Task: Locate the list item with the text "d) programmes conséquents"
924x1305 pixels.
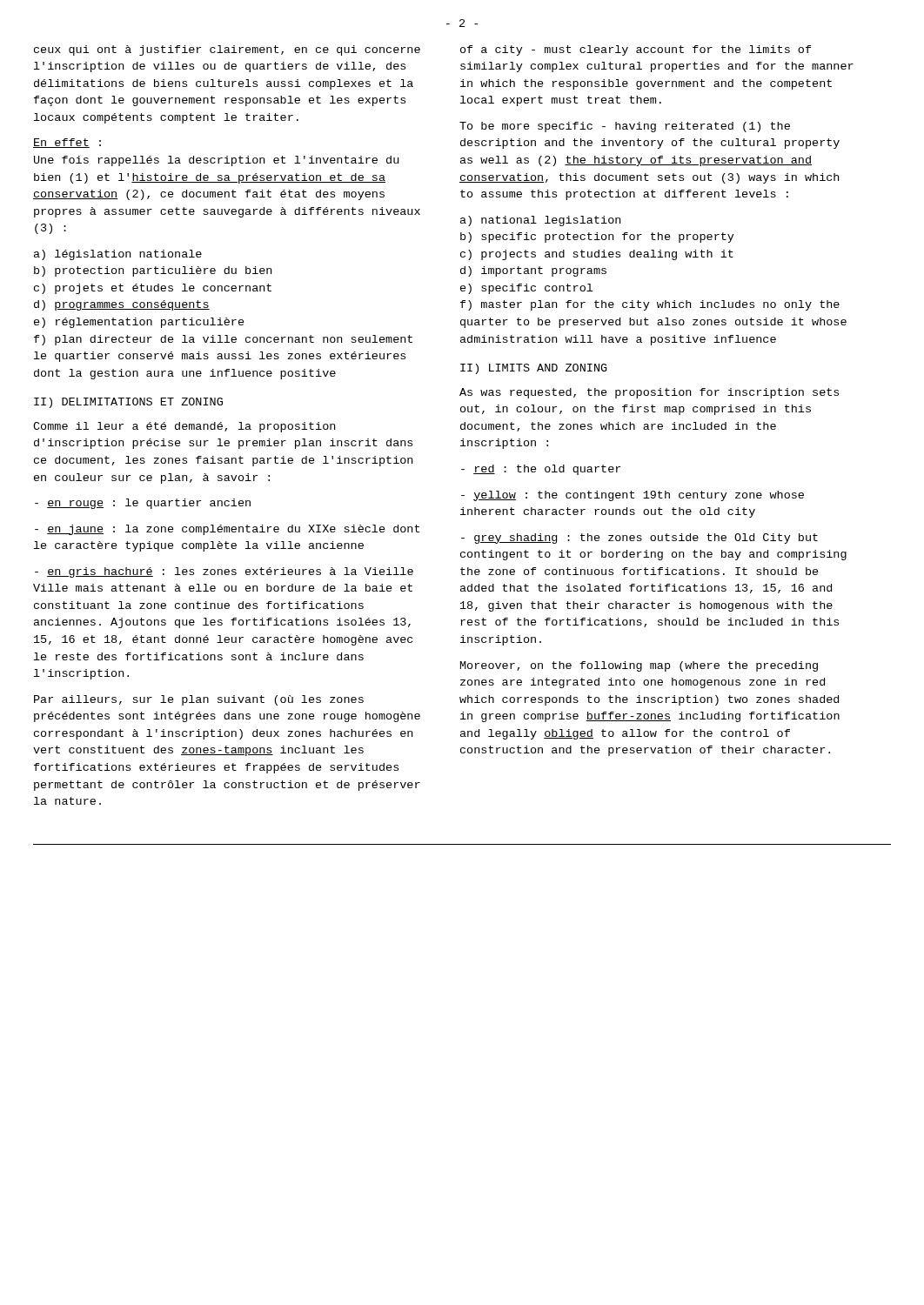Action: [121, 305]
